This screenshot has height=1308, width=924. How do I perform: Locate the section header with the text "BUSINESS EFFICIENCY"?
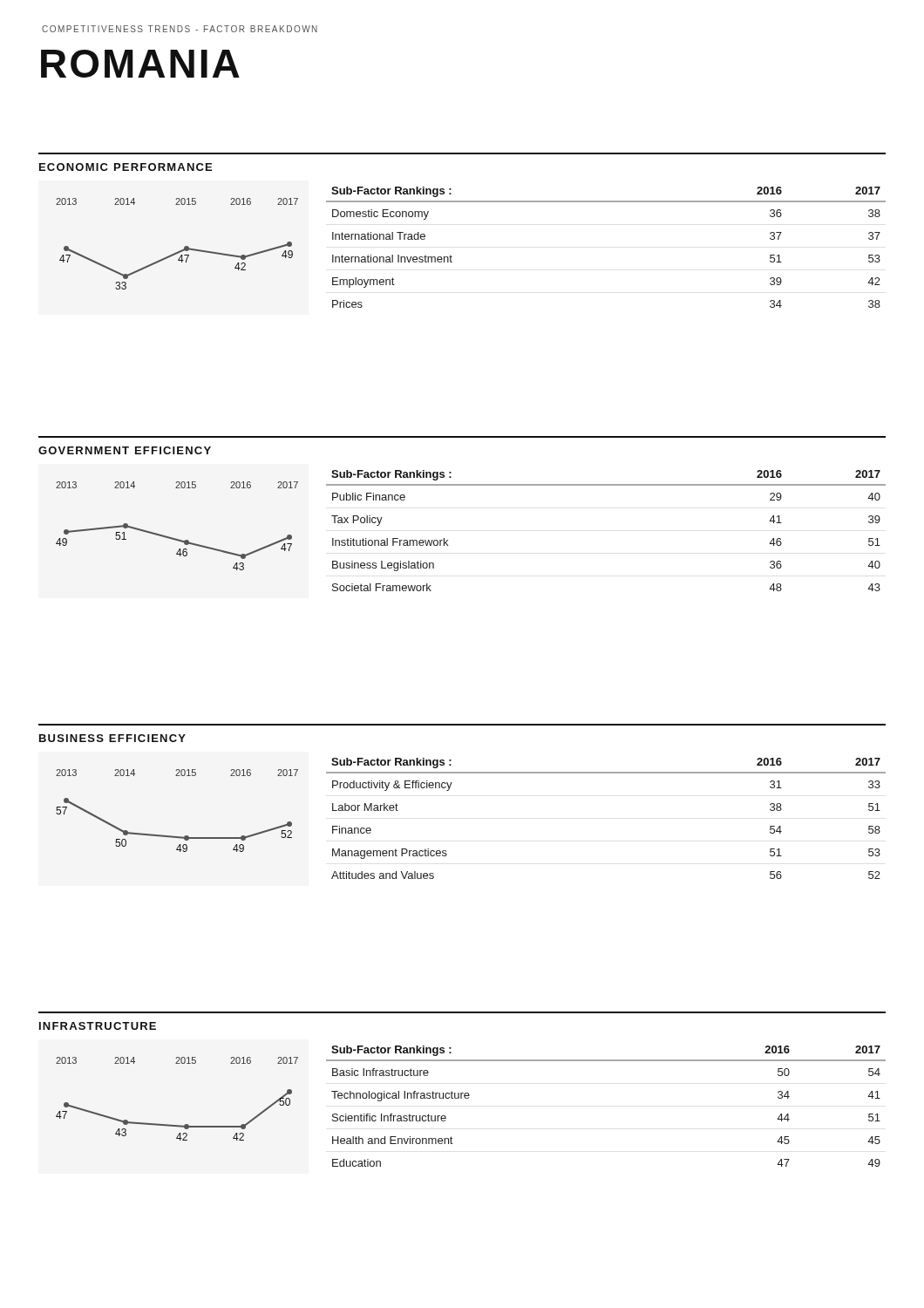112,738
